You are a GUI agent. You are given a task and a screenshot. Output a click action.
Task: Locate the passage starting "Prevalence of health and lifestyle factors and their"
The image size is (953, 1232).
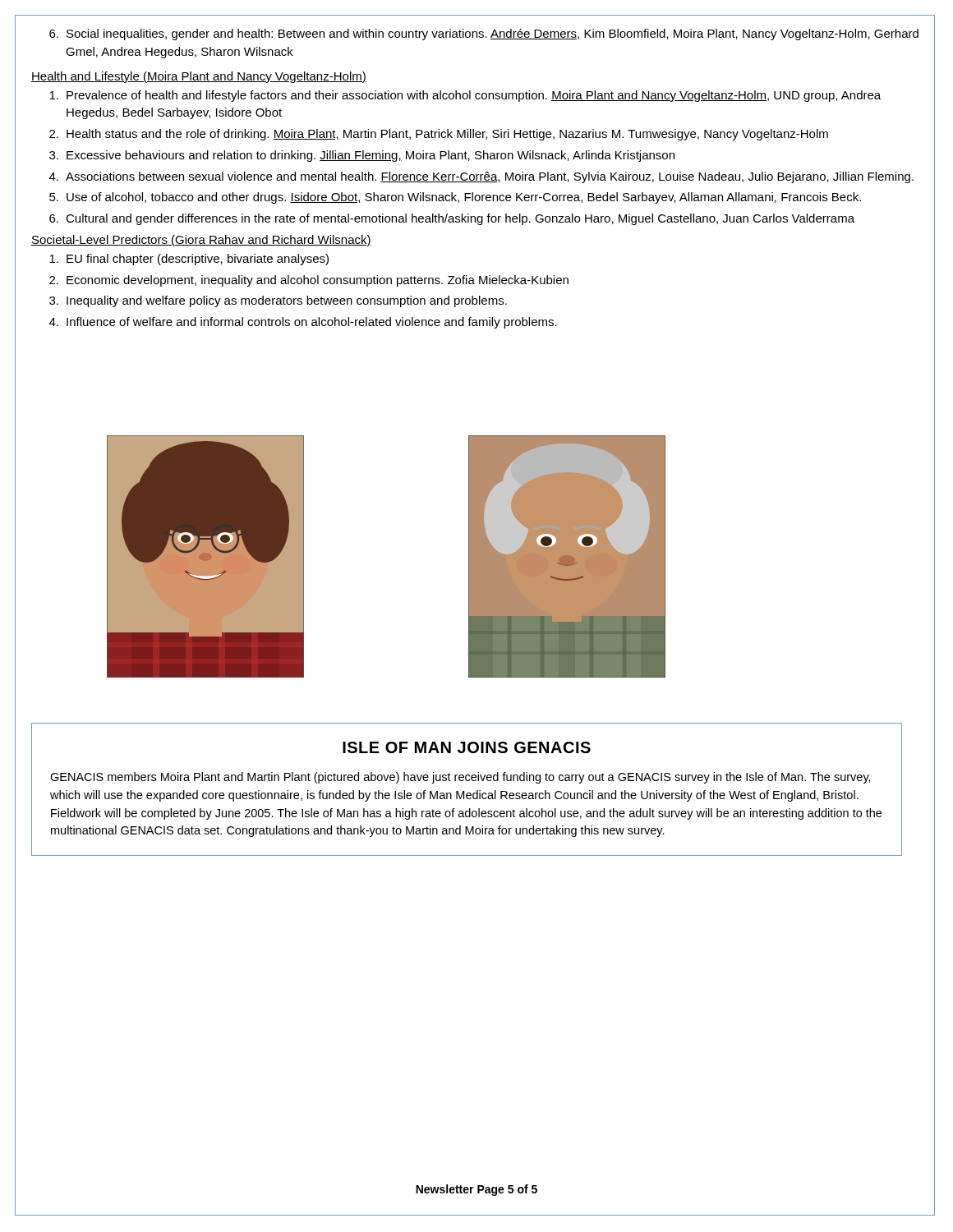(476, 104)
